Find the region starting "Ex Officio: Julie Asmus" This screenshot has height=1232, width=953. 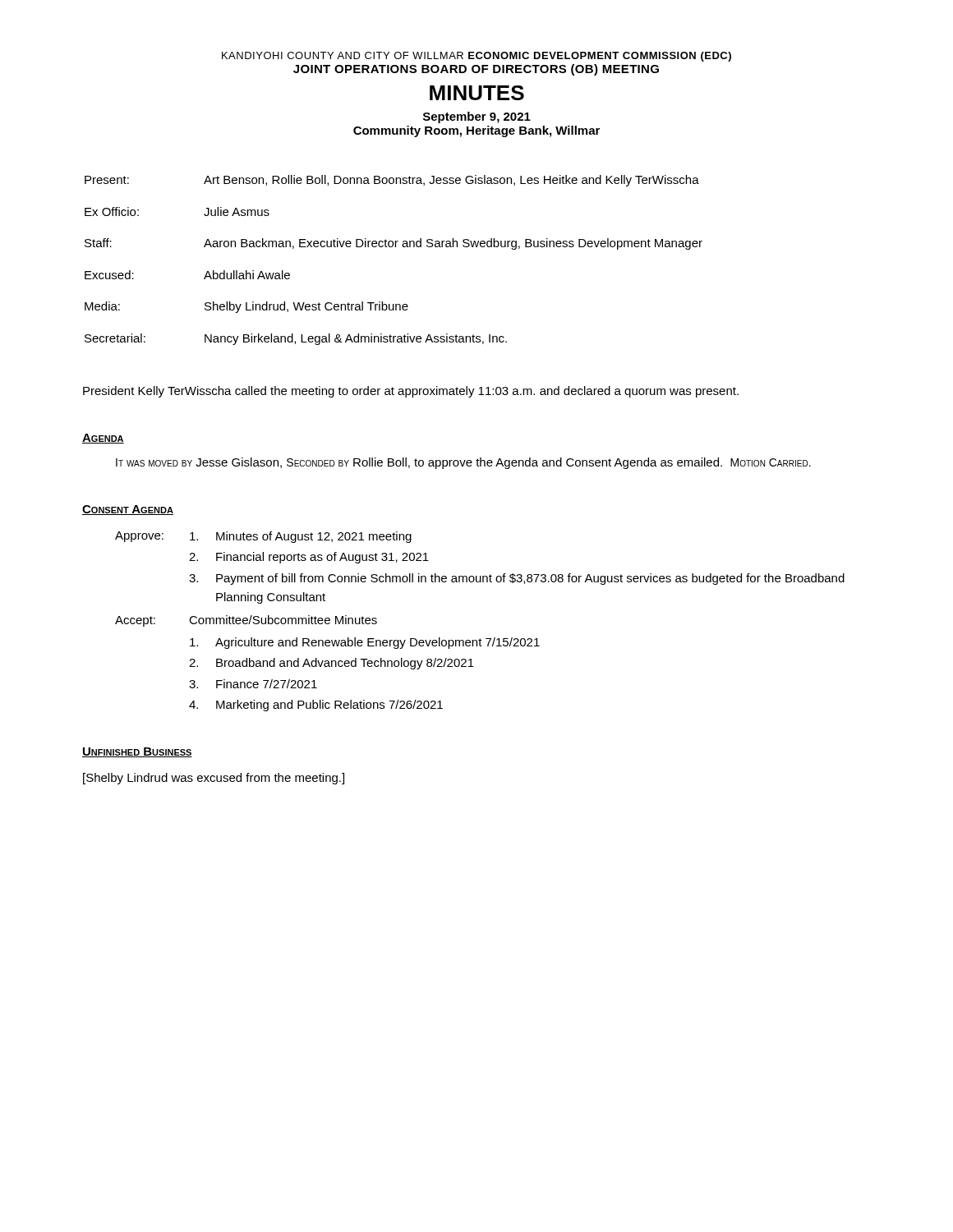pos(110,211)
